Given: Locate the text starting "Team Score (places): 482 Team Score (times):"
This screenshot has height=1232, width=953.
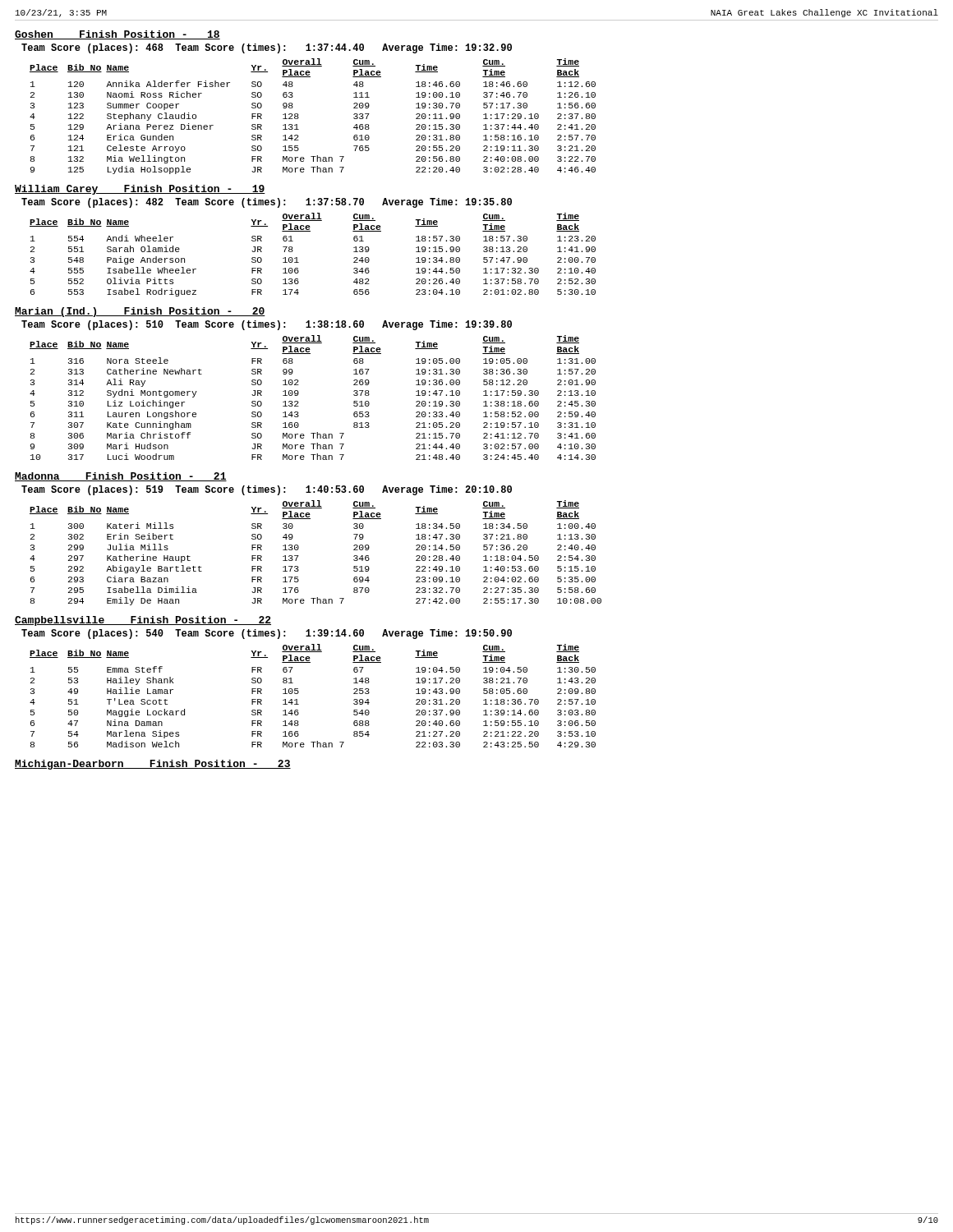Looking at the screenshot, I should (x=267, y=203).
